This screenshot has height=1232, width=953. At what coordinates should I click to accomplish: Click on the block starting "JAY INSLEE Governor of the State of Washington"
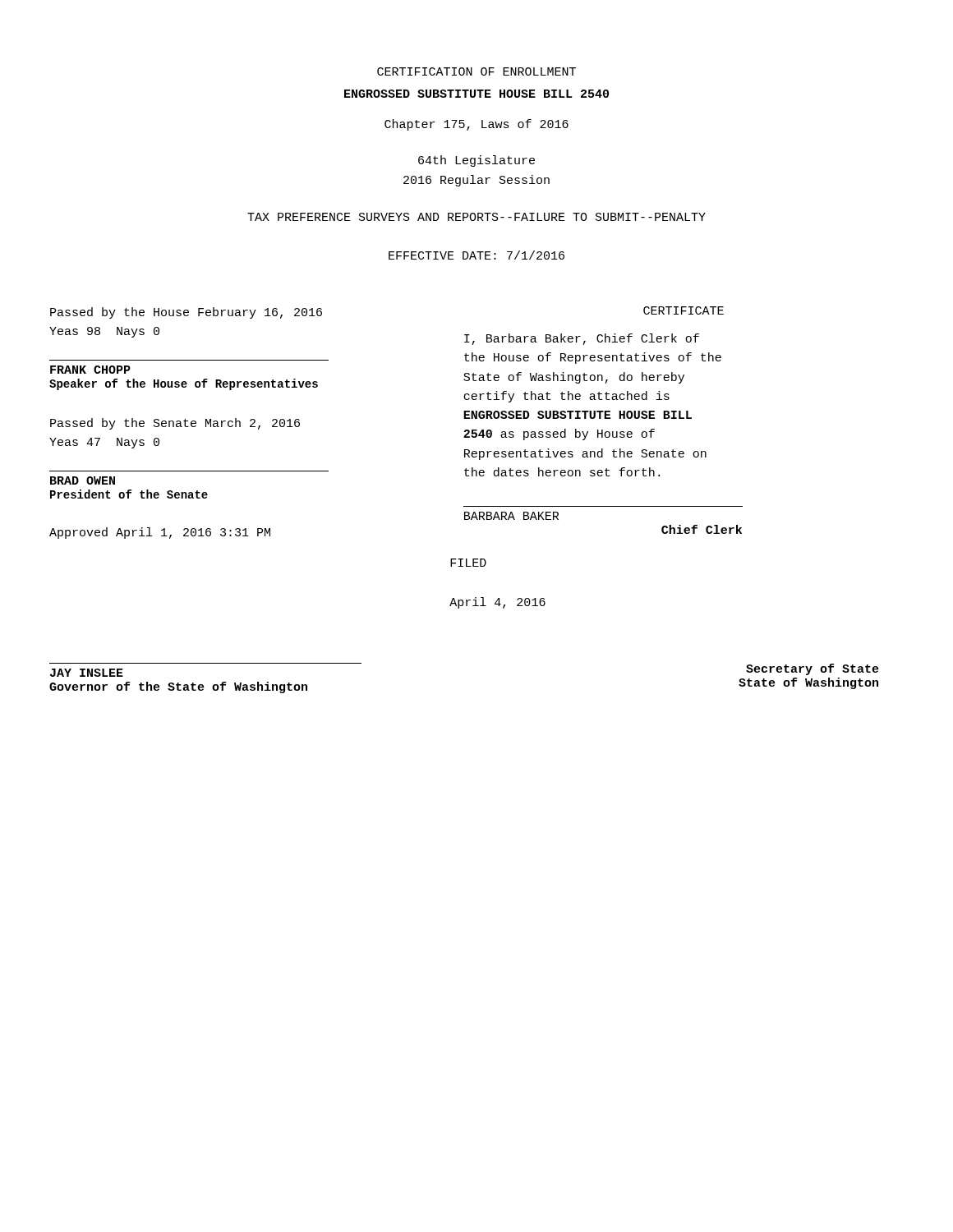[x=237, y=679]
